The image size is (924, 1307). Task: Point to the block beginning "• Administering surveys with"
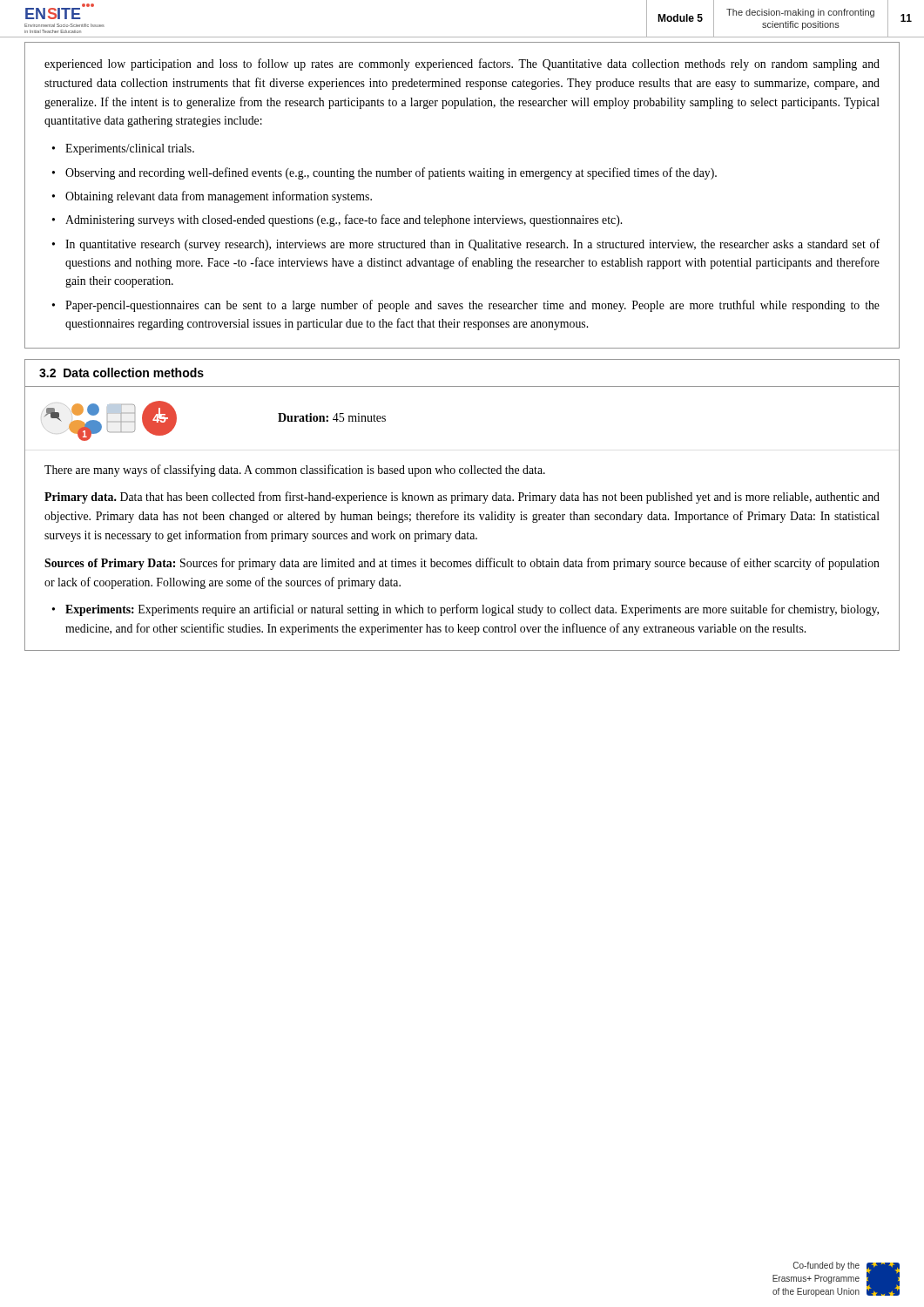pos(337,220)
